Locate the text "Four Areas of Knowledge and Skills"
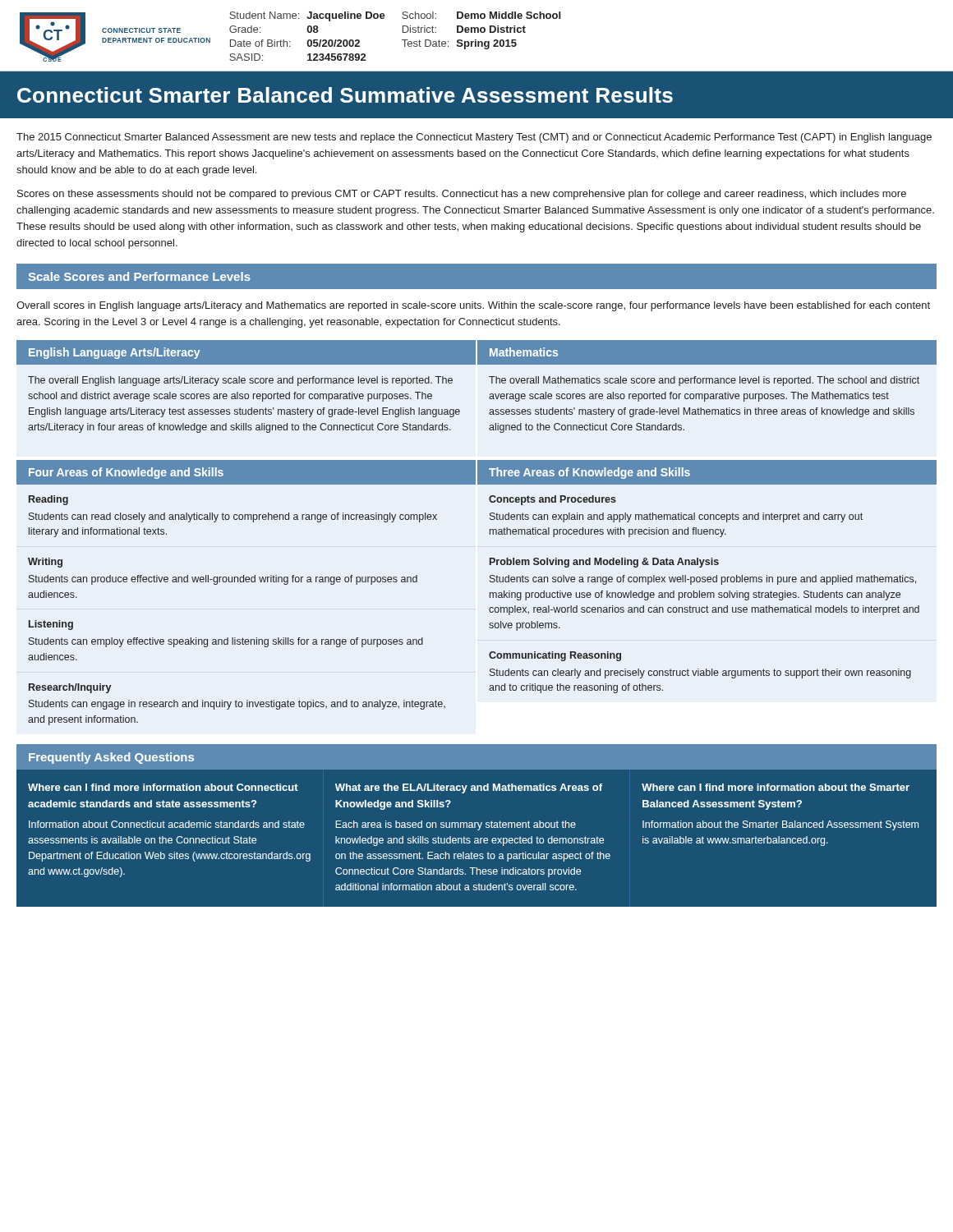 (x=126, y=472)
